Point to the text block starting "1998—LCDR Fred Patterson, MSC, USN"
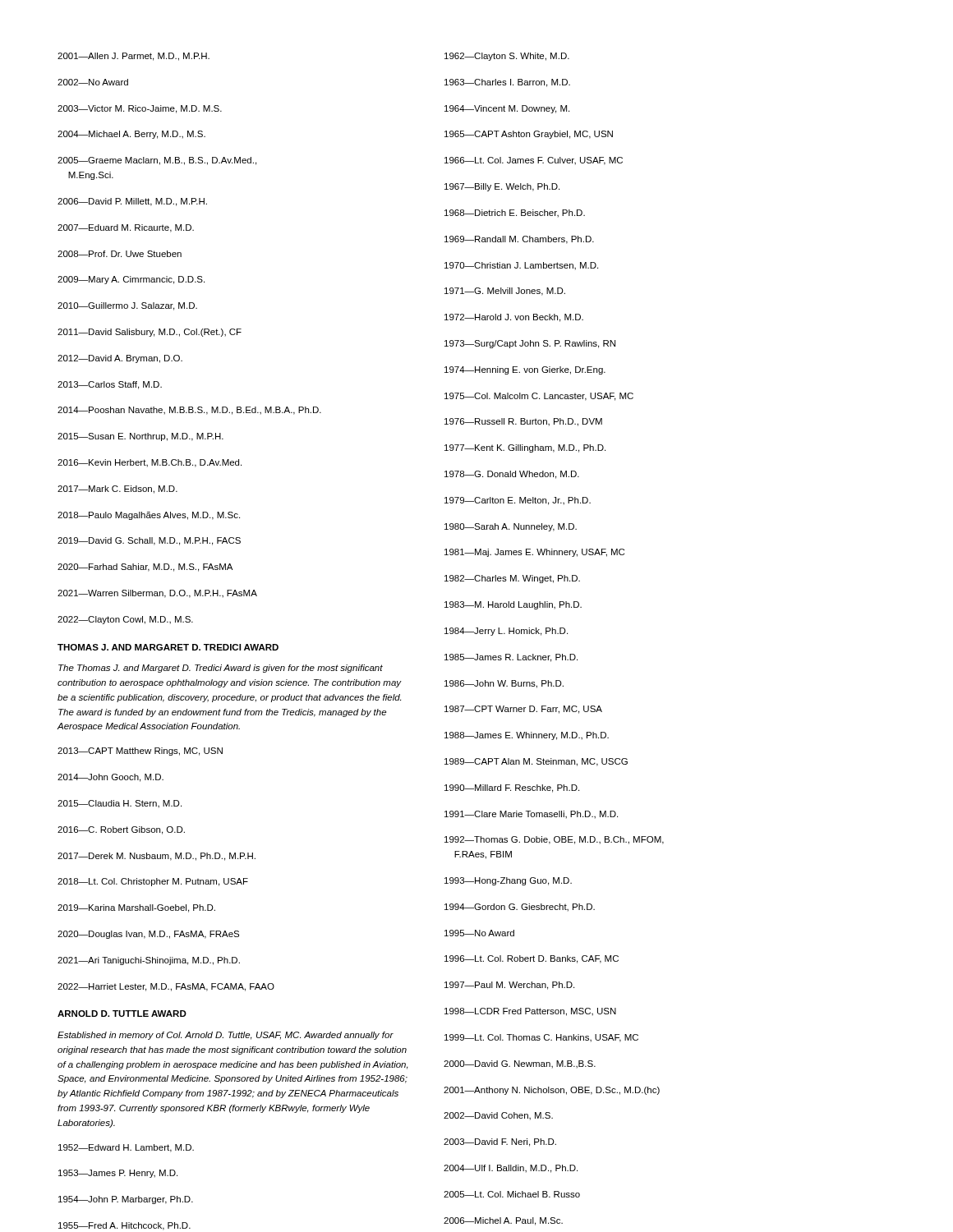 (530, 1012)
